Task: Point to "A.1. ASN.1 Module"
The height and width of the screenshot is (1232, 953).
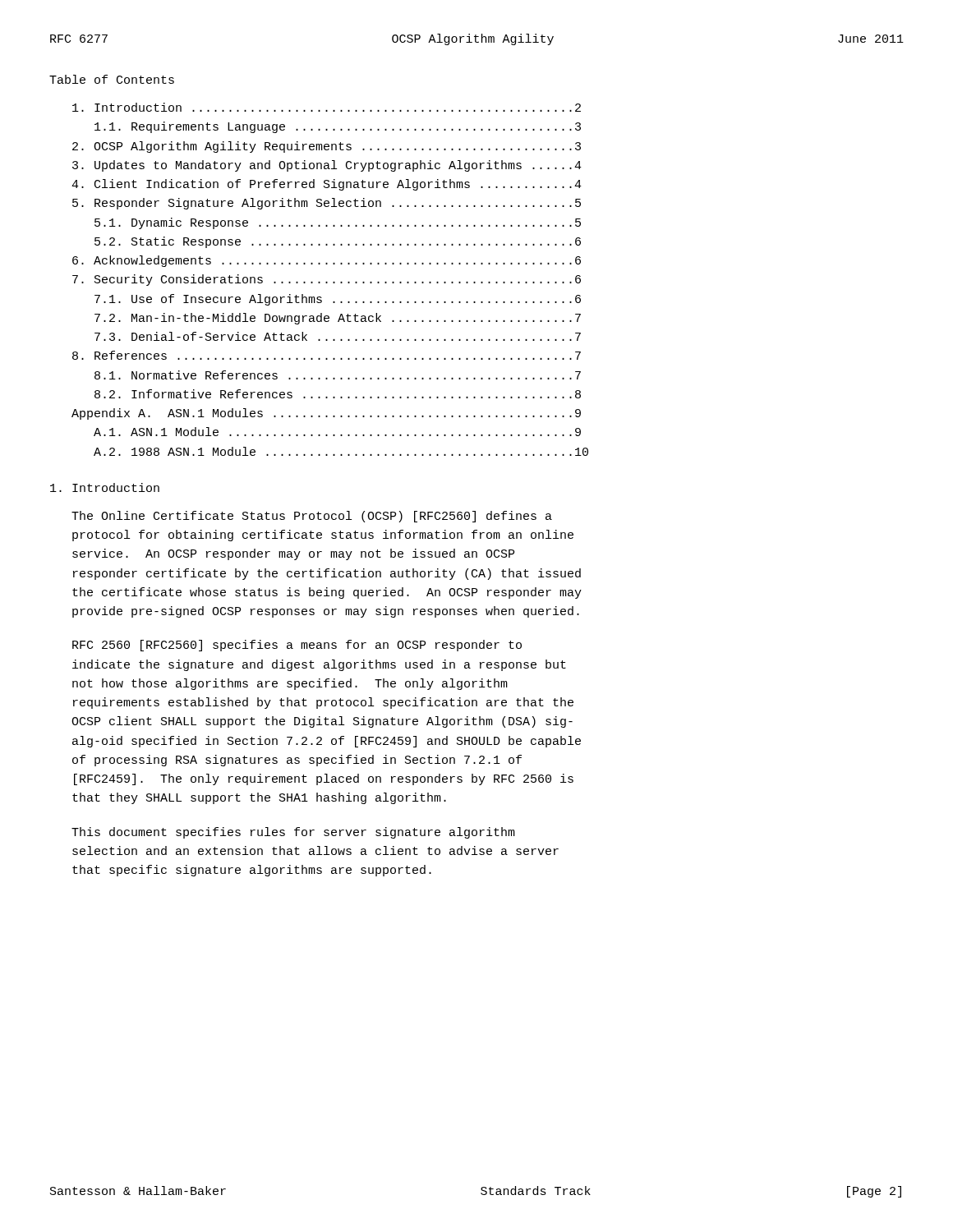Action: pos(315,433)
